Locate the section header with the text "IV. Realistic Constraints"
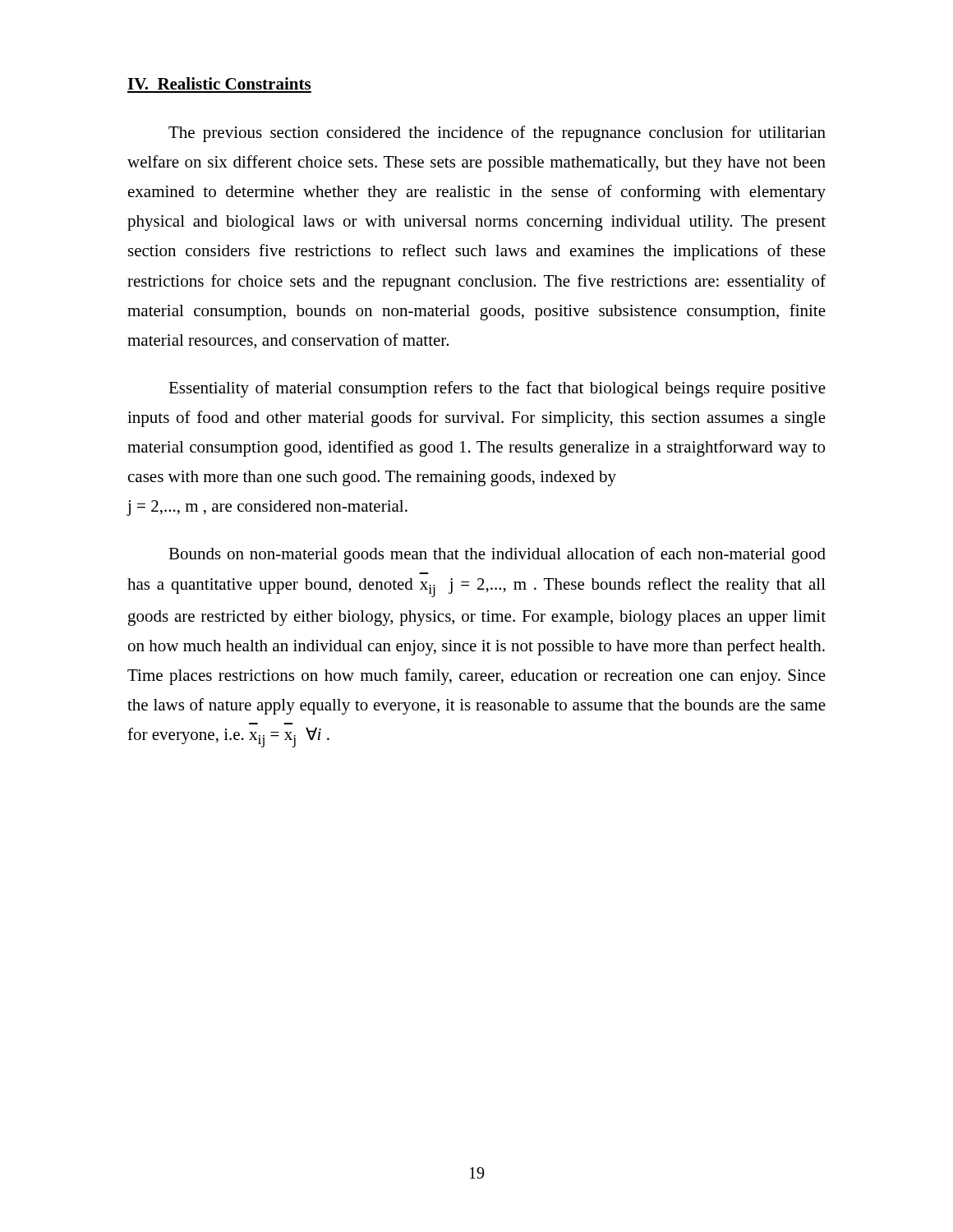The image size is (953, 1232). (x=219, y=84)
